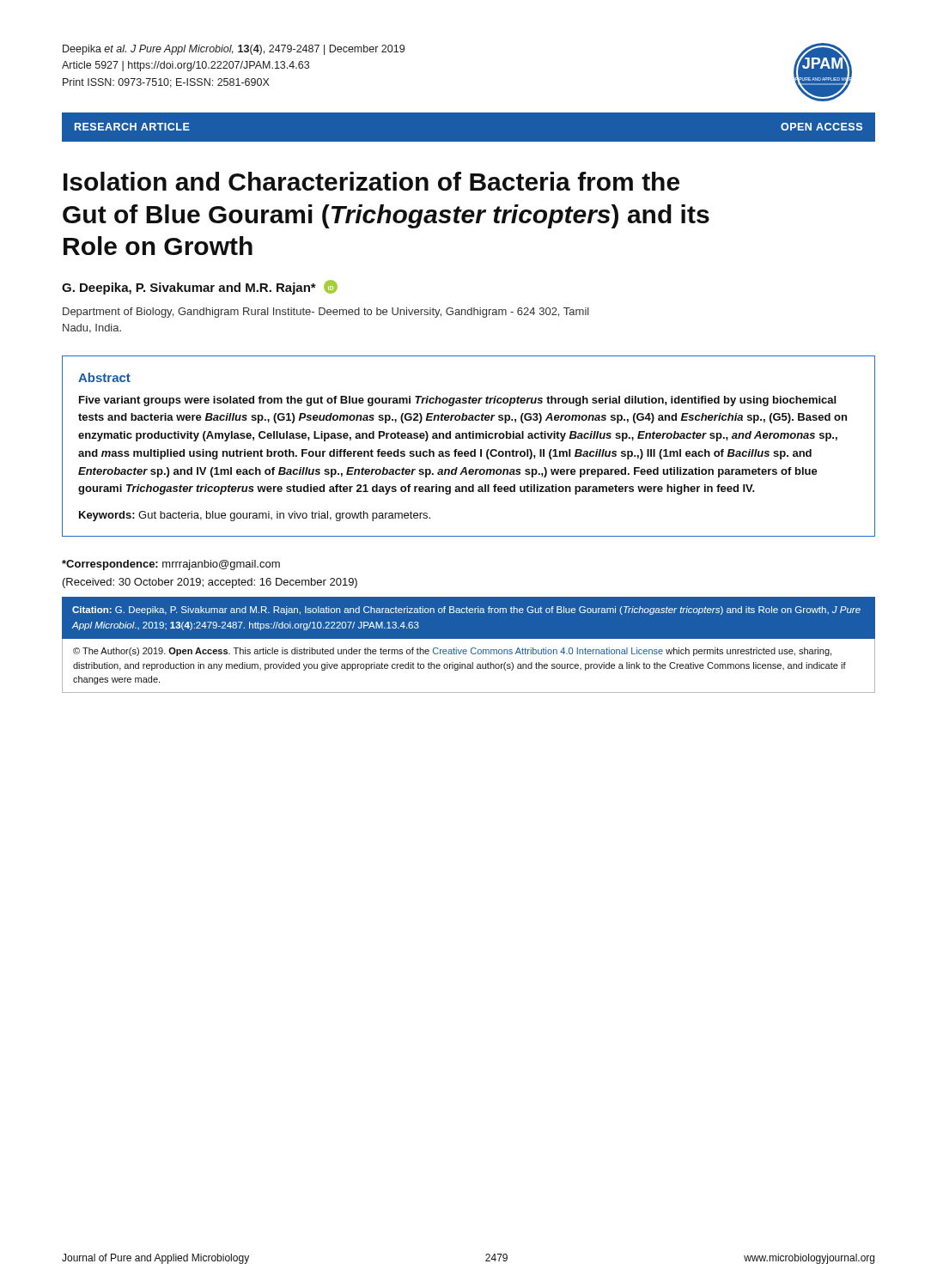This screenshot has width=937, height=1288.
Task: Click on the text starting "G. Deepika, P. Sivakumar and"
Action: [200, 287]
